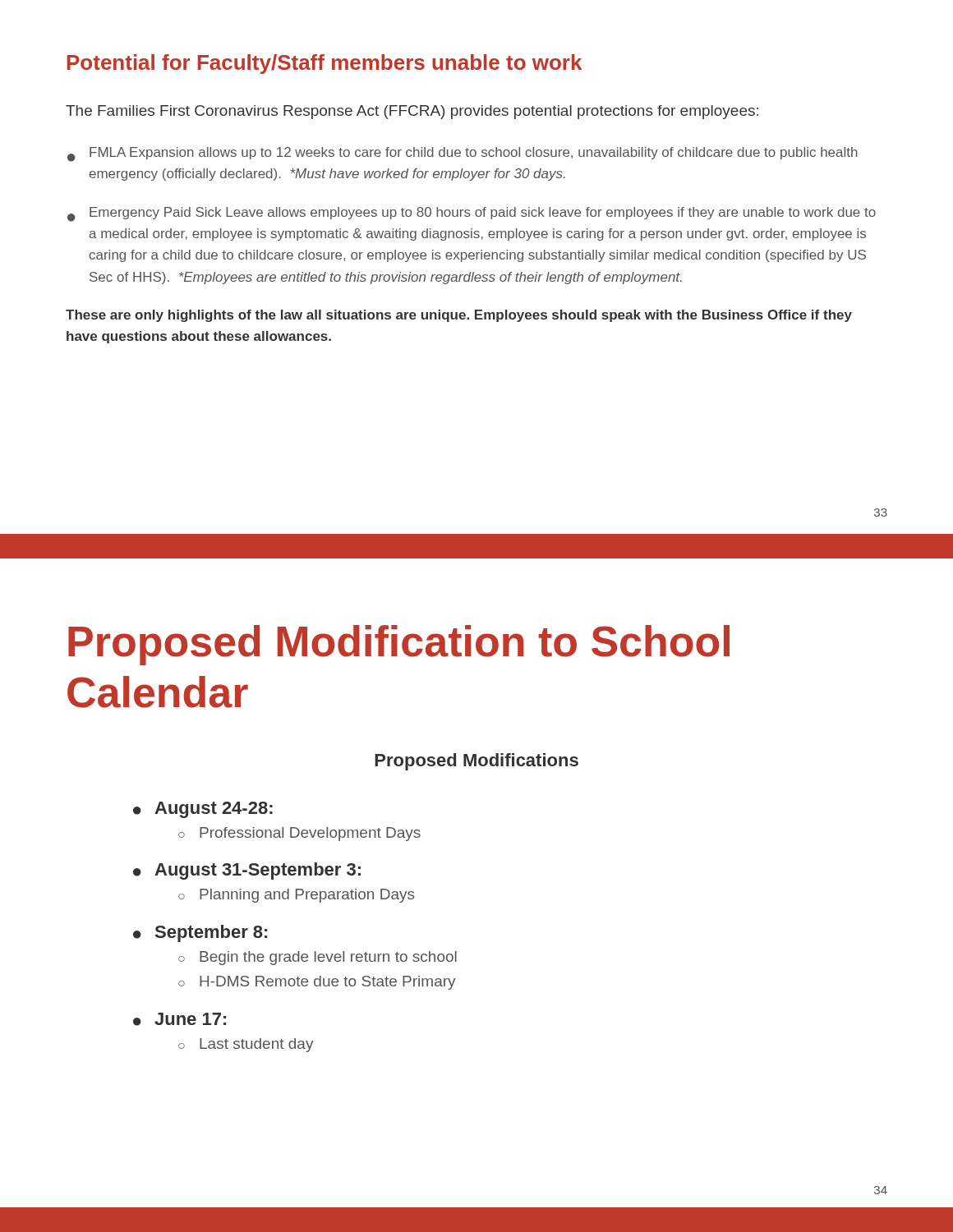Screen dimensions: 1232x953
Task: Click the passage that begins "The Families First"
Action: click(476, 111)
